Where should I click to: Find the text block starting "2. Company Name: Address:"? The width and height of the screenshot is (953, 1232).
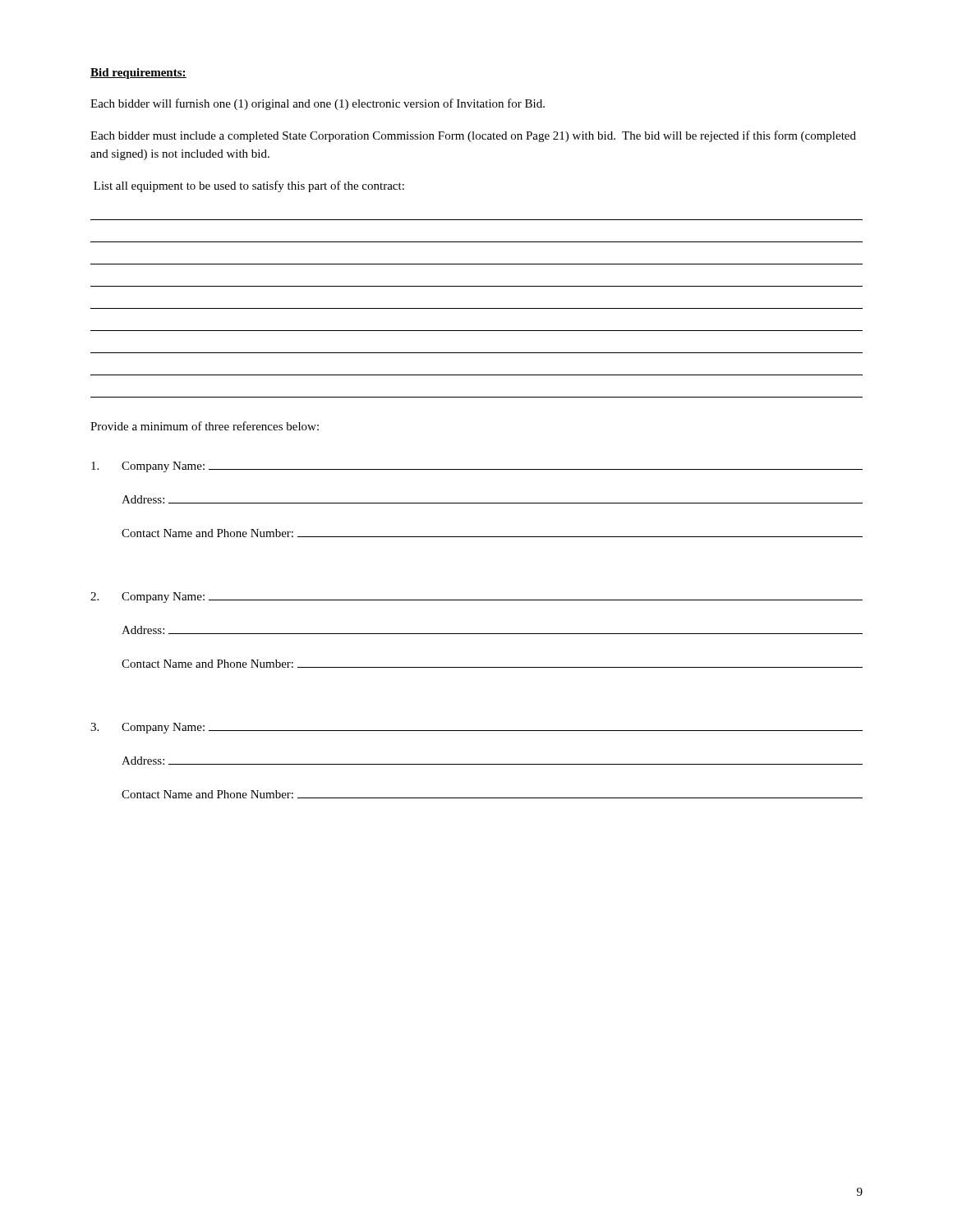point(476,635)
